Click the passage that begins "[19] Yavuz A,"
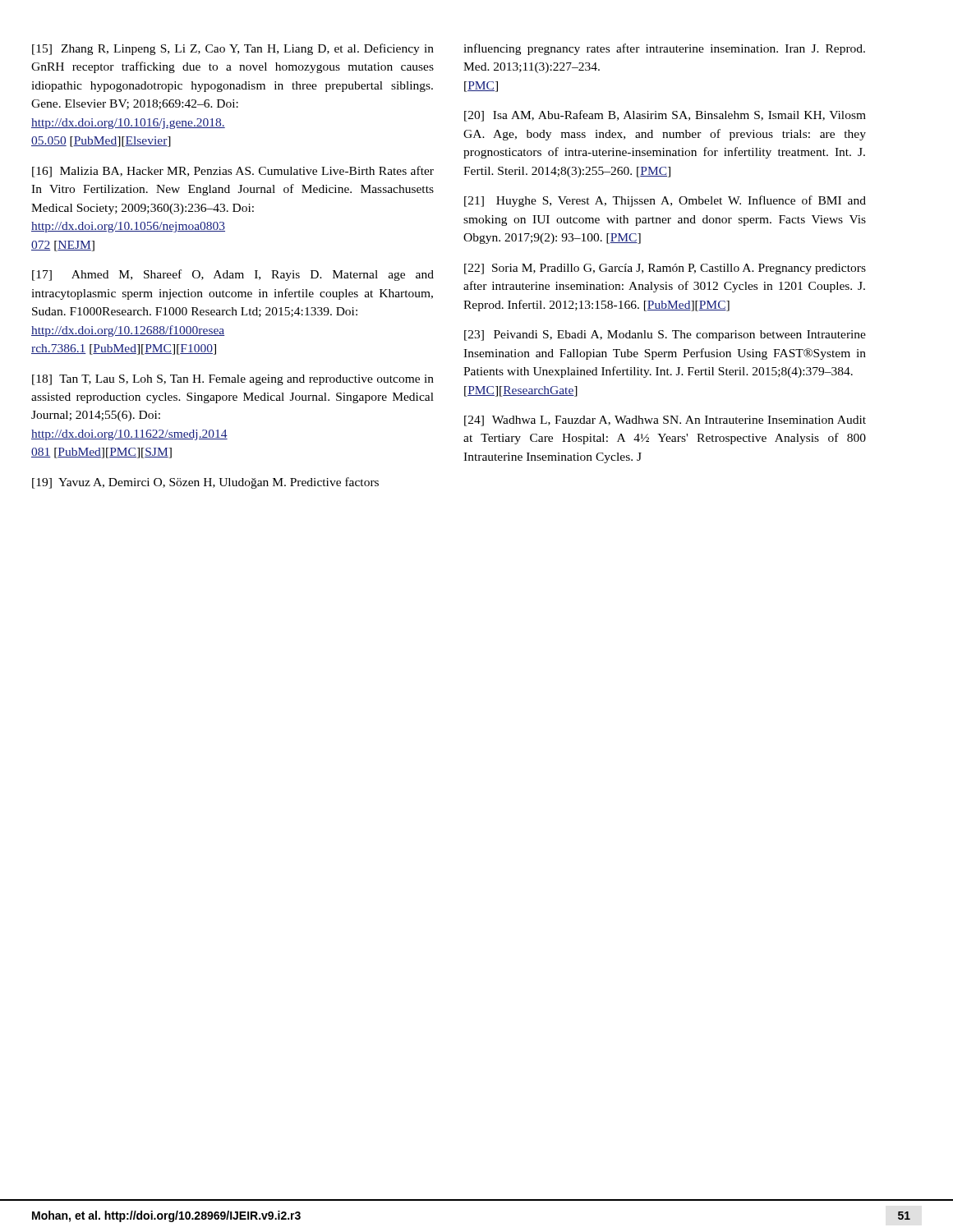953x1232 pixels. tap(233, 482)
